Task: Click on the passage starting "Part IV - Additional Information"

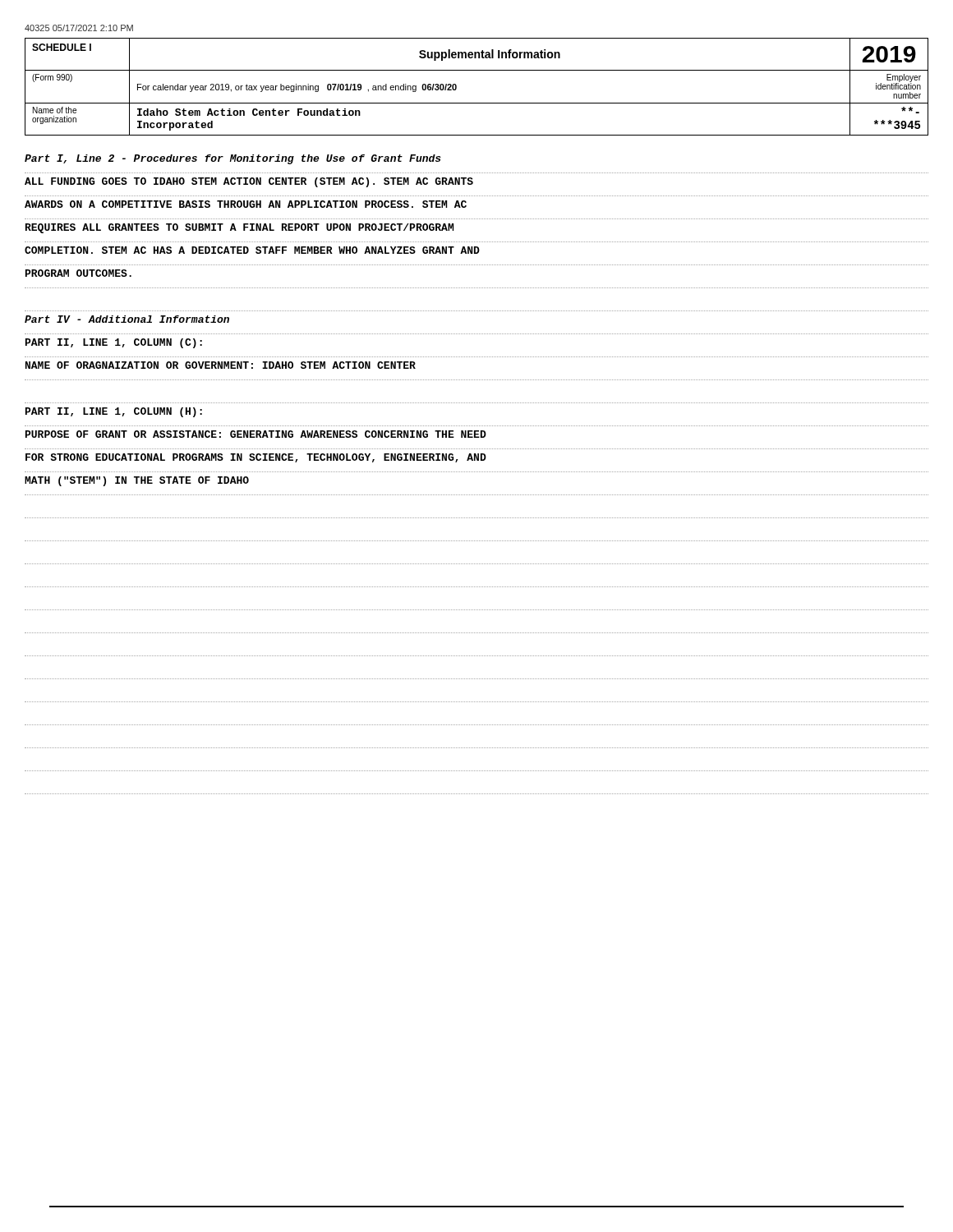Action: pos(127,320)
